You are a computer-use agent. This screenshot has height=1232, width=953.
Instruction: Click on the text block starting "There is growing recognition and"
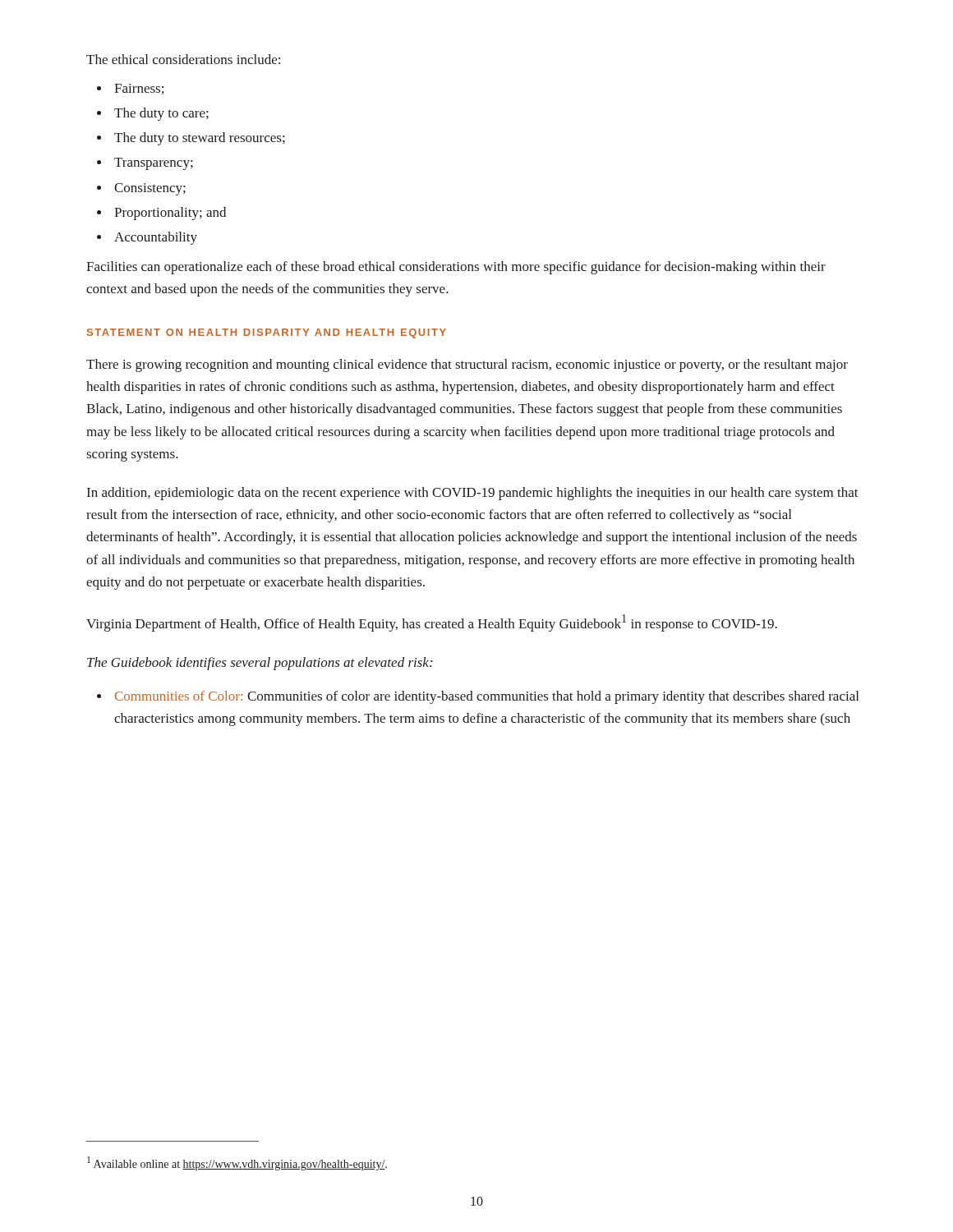pyautogui.click(x=476, y=409)
